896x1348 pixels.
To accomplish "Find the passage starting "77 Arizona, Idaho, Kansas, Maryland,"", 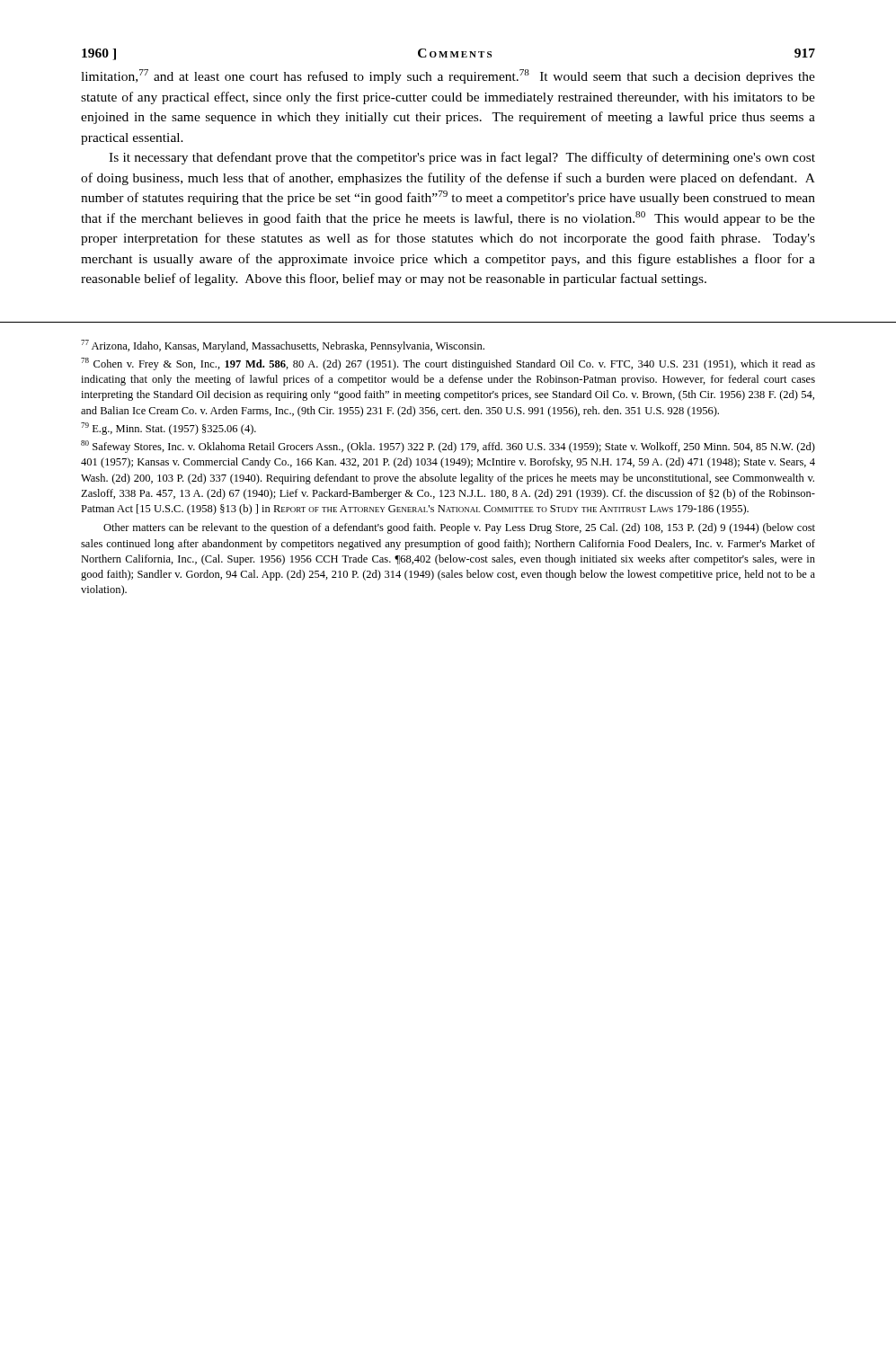I will point(283,345).
